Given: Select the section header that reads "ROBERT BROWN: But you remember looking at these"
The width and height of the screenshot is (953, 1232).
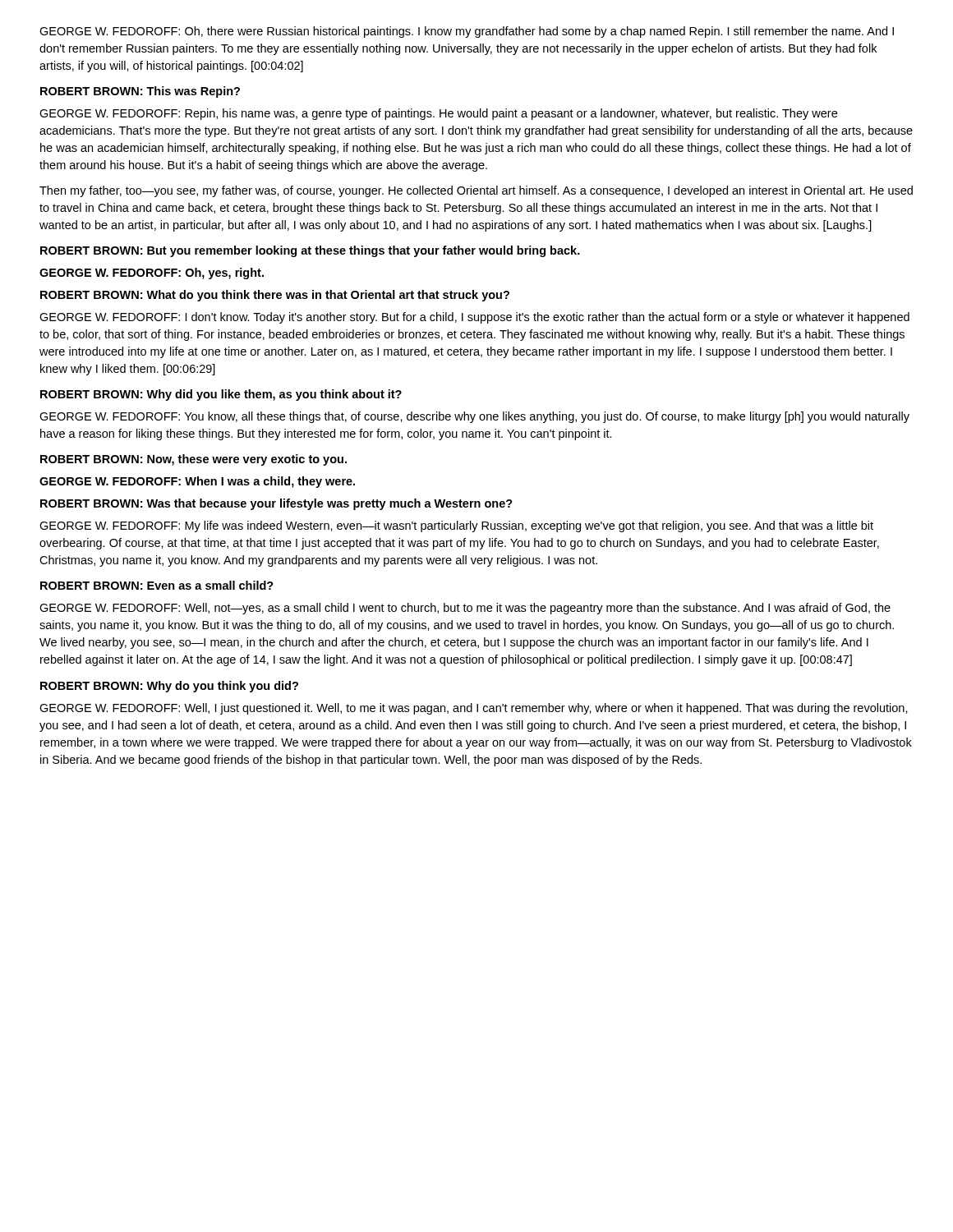Looking at the screenshot, I should pyautogui.click(x=310, y=251).
